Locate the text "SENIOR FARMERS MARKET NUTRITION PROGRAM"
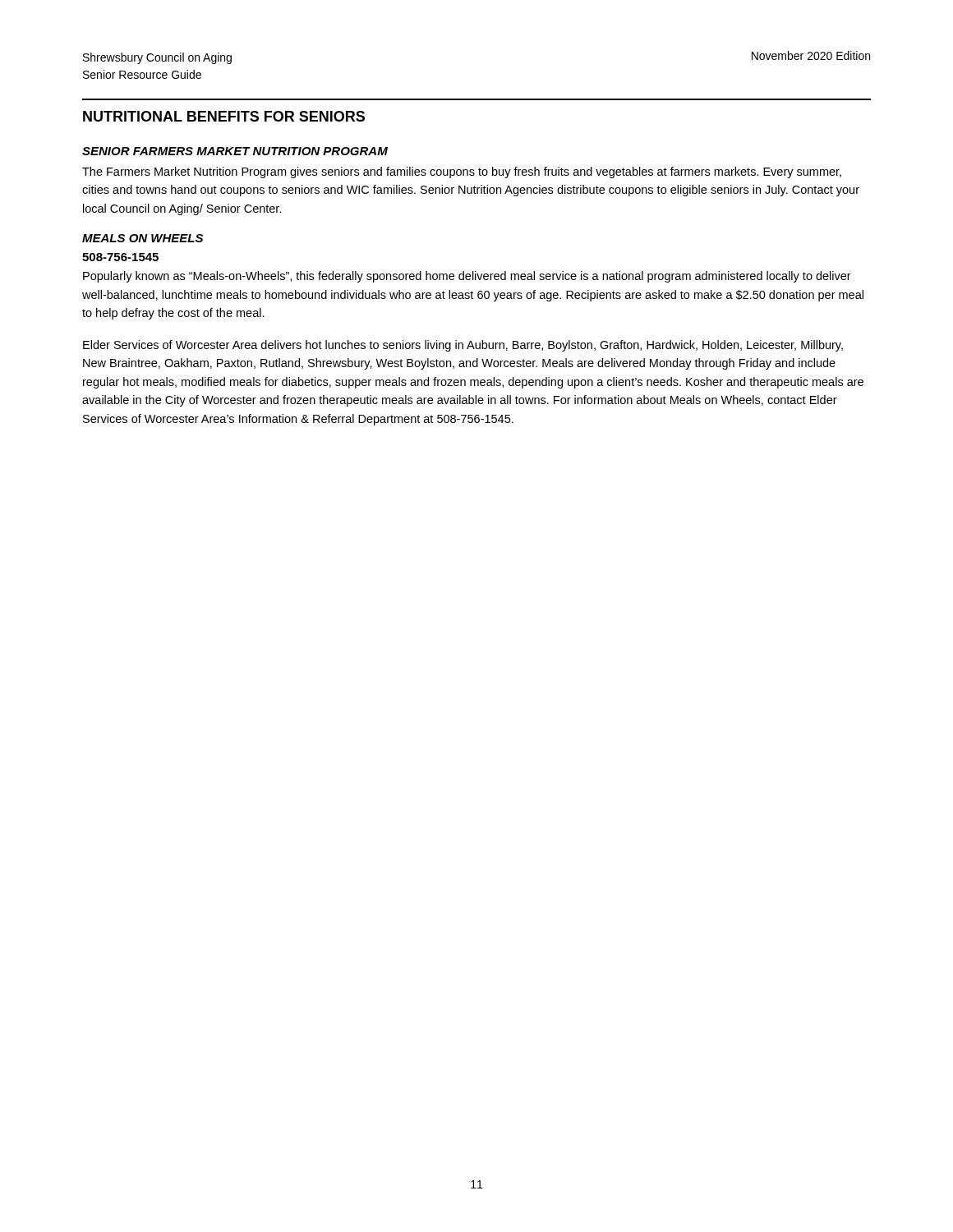Image resolution: width=953 pixels, height=1232 pixels. pos(235,151)
